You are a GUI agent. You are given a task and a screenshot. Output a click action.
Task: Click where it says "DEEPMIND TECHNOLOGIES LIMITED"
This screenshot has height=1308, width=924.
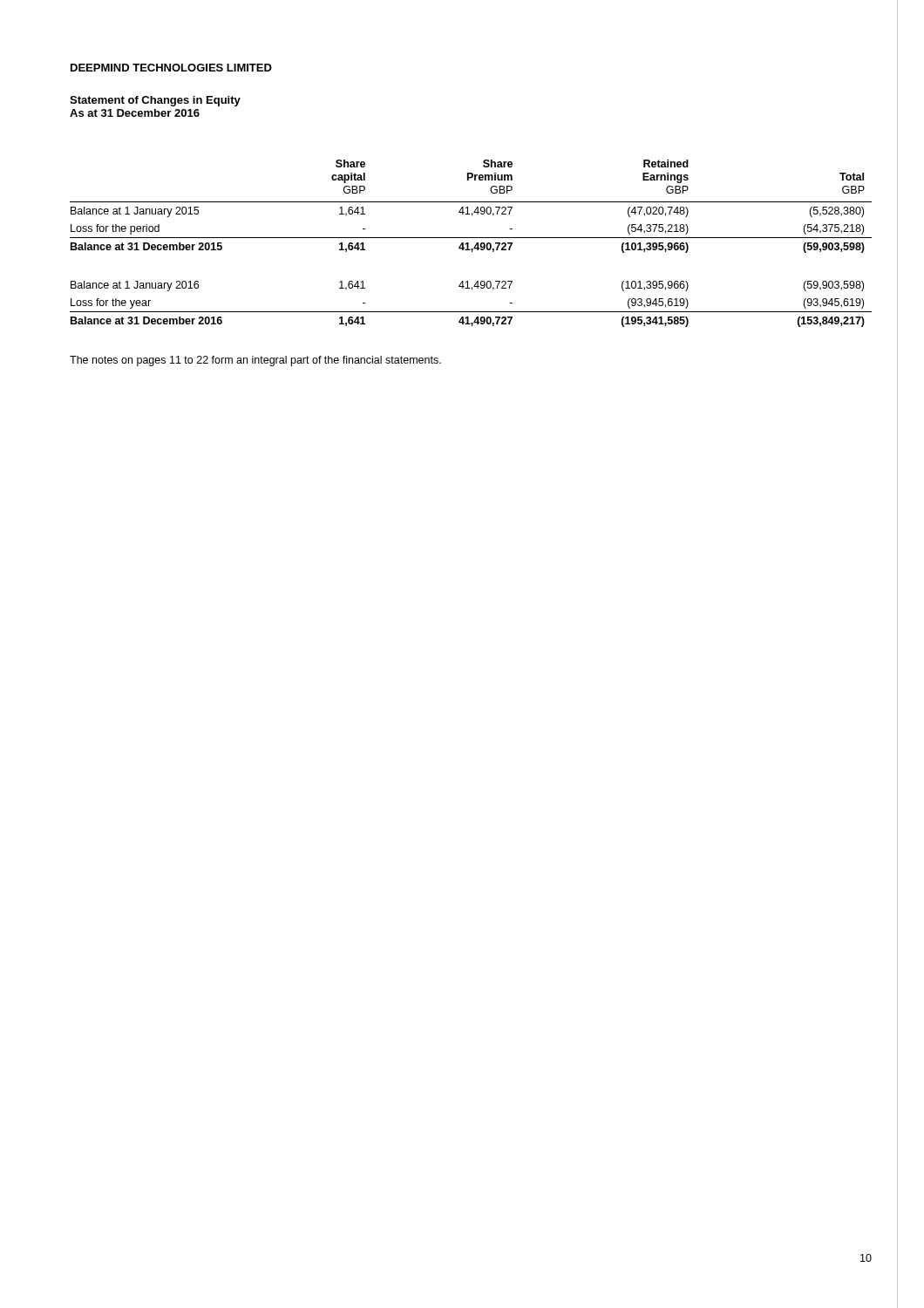171,68
